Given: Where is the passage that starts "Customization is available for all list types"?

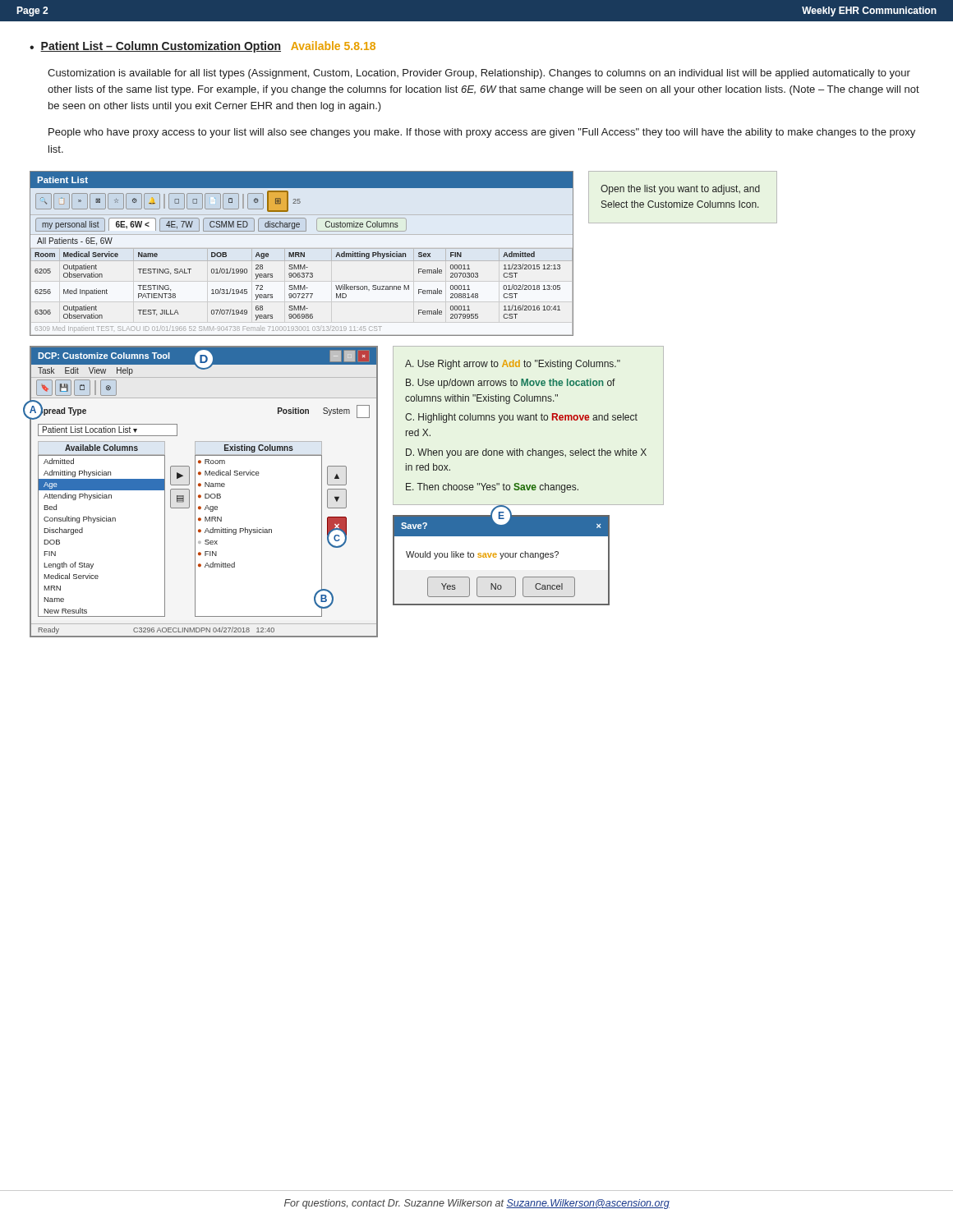Looking at the screenshot, I should pos(483,89).
